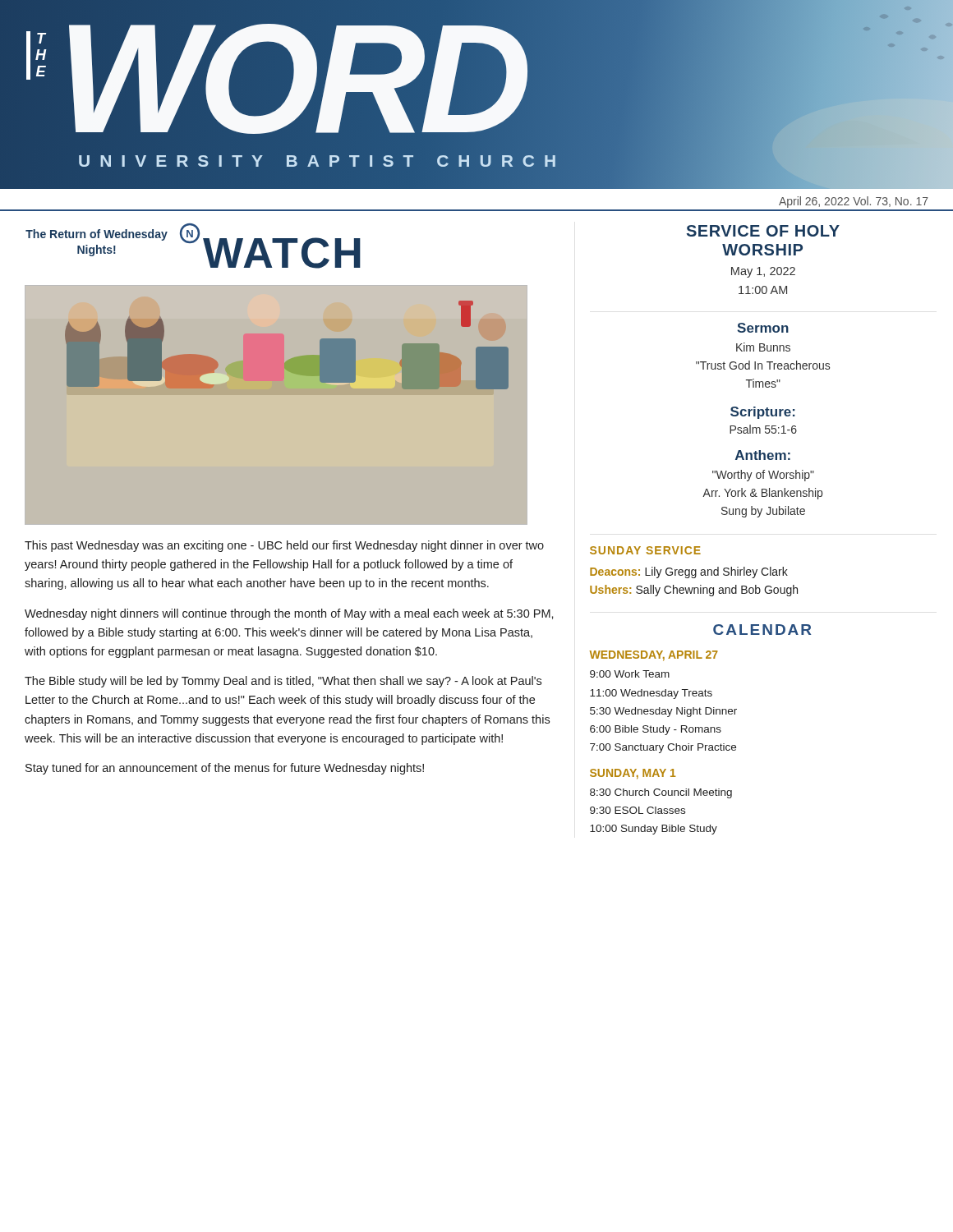Click on the text with the text "May 1, 202211:00 AM"
953x1232 pixels.
[763, 281]
